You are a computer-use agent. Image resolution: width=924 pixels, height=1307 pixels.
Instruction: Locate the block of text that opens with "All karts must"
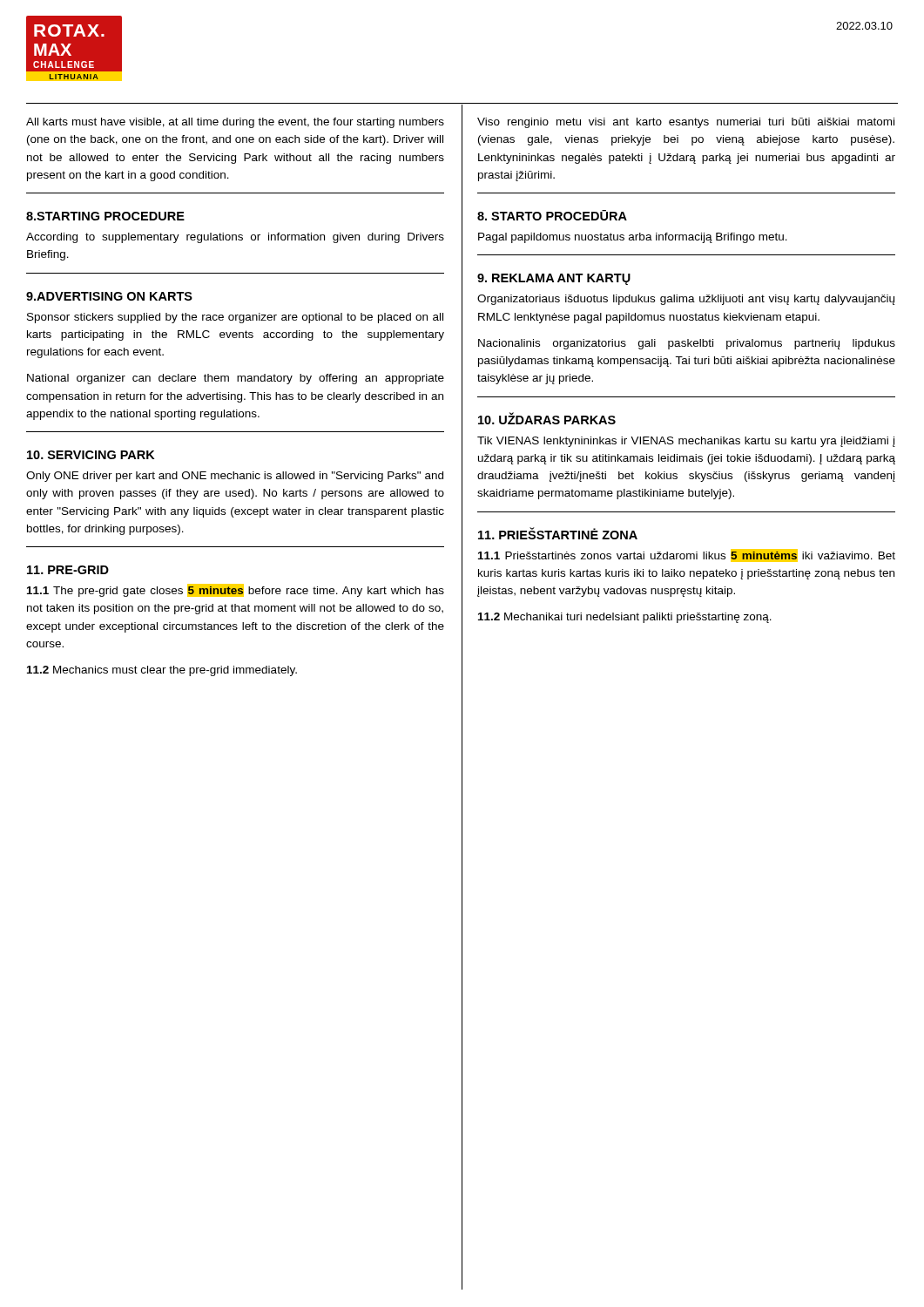235,148
